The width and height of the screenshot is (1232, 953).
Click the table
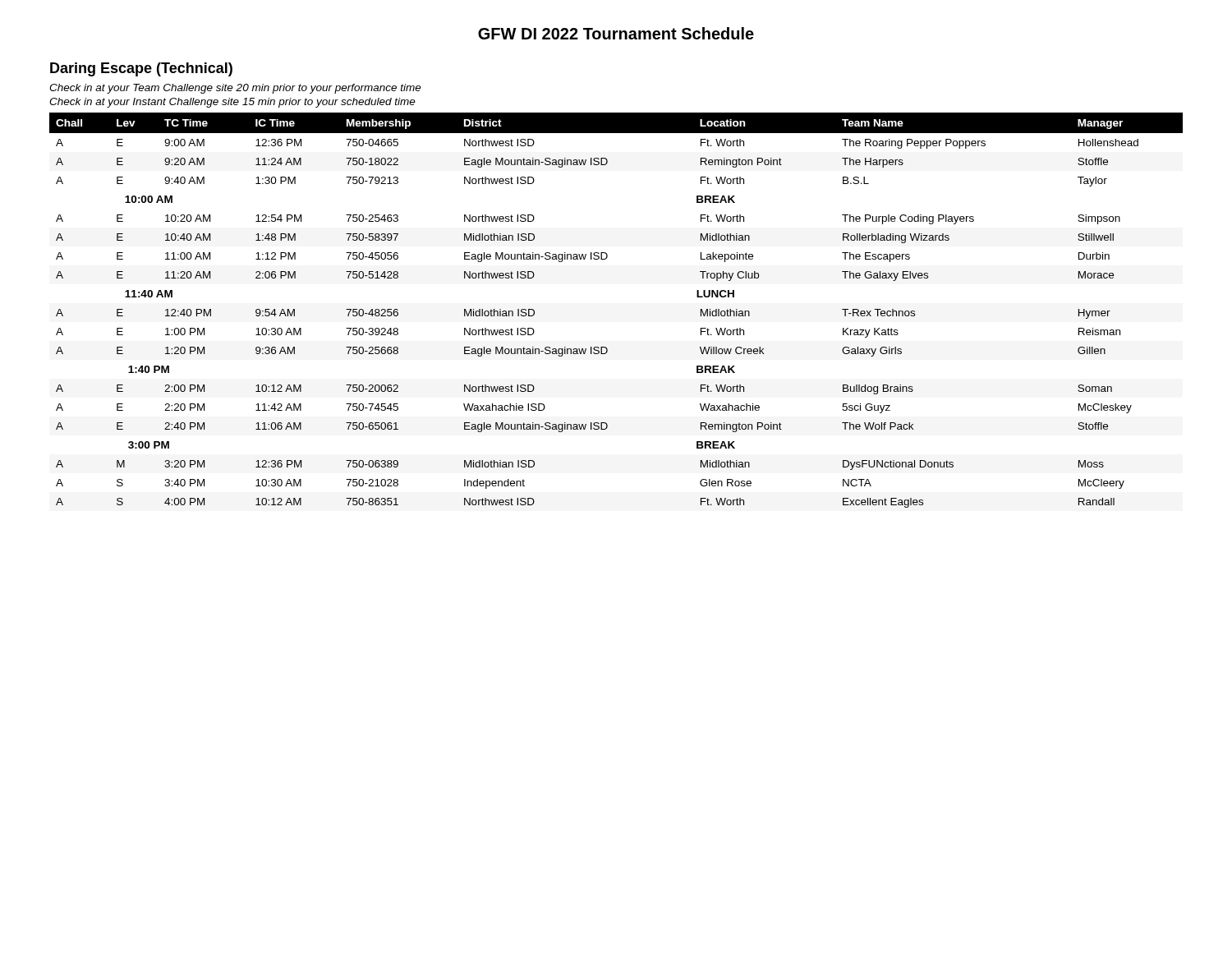[616, 312]
